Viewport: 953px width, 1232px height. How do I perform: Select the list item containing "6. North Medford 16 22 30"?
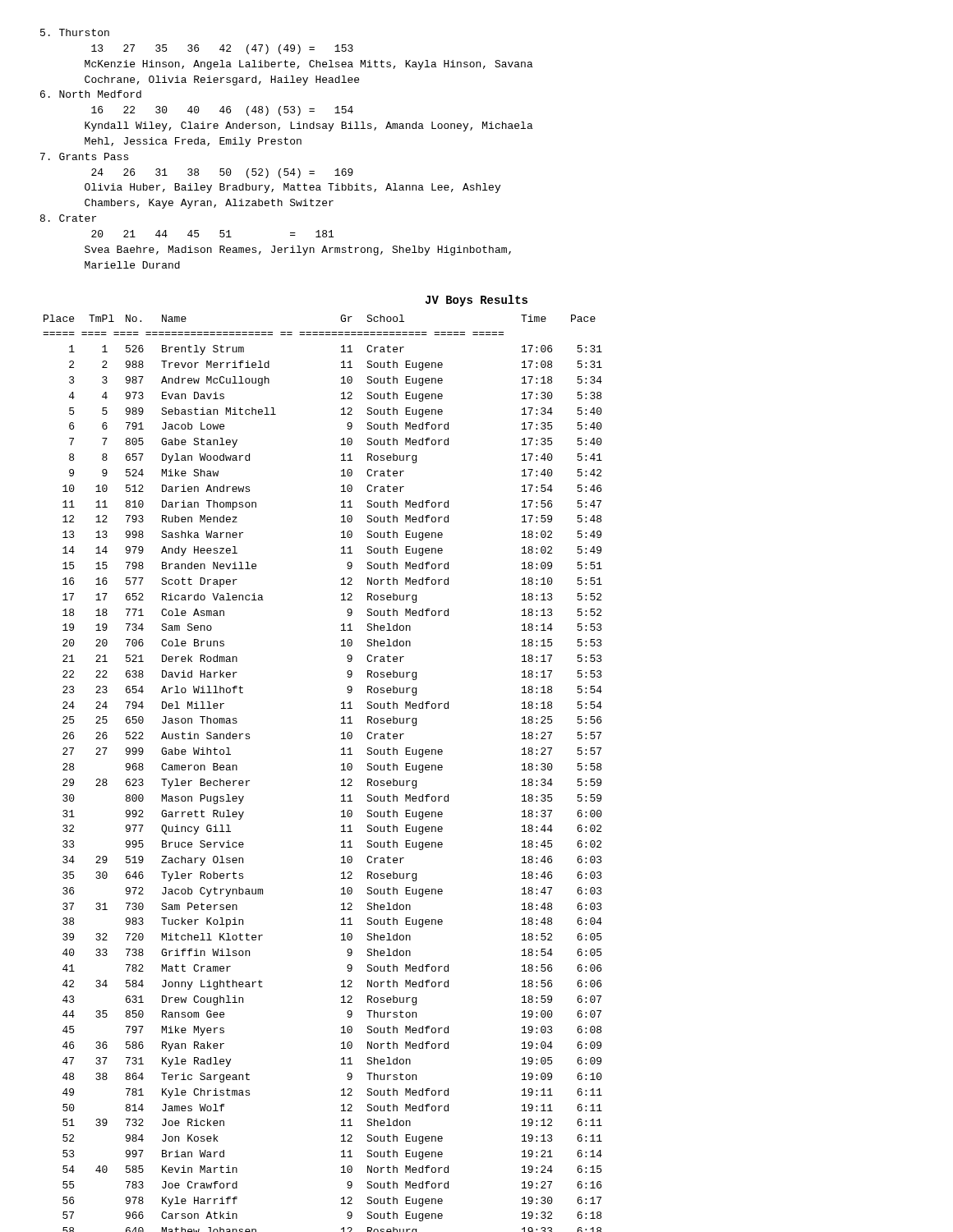pos(286,118)
